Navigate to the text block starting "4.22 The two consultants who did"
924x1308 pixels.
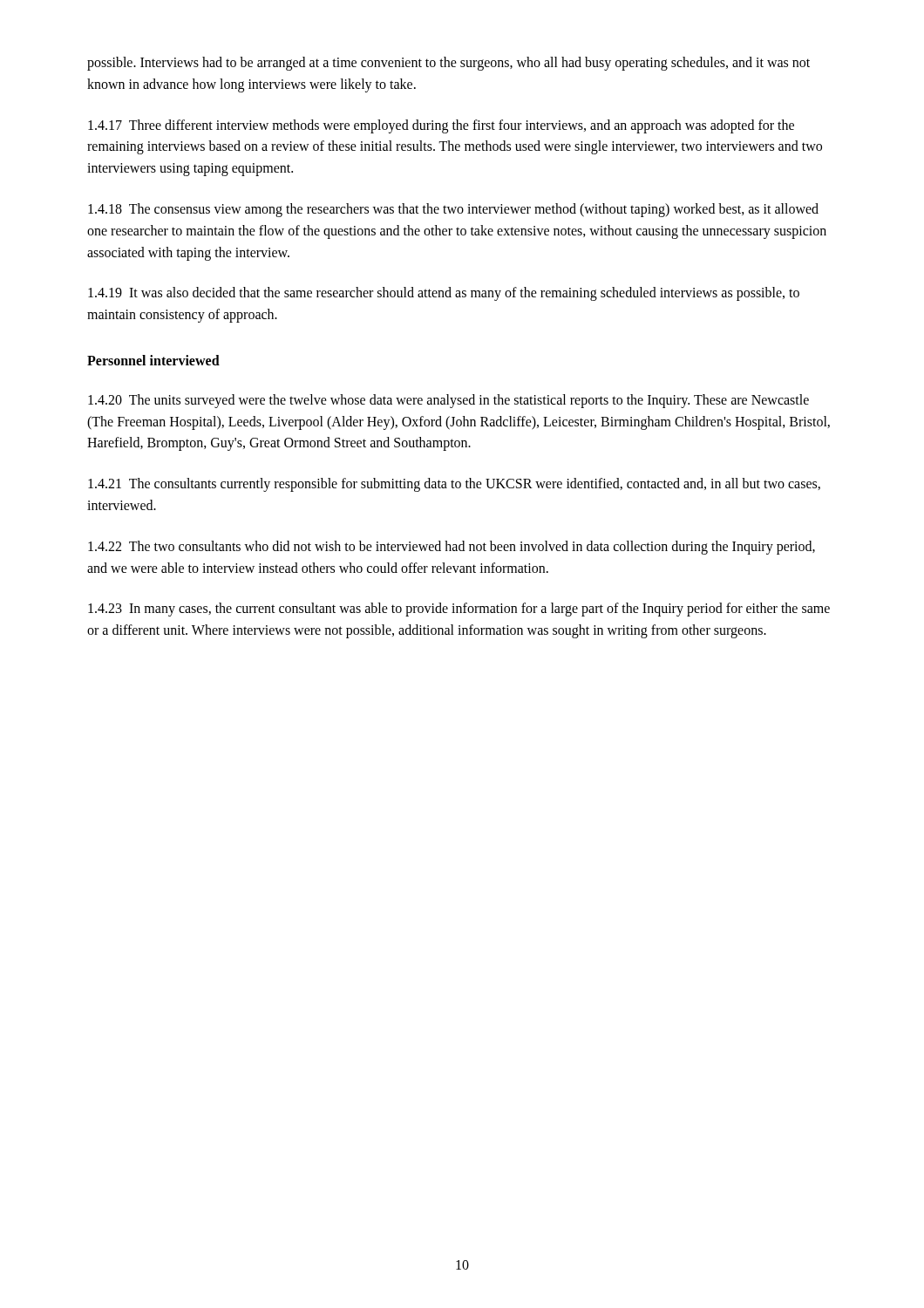[451, 557]
